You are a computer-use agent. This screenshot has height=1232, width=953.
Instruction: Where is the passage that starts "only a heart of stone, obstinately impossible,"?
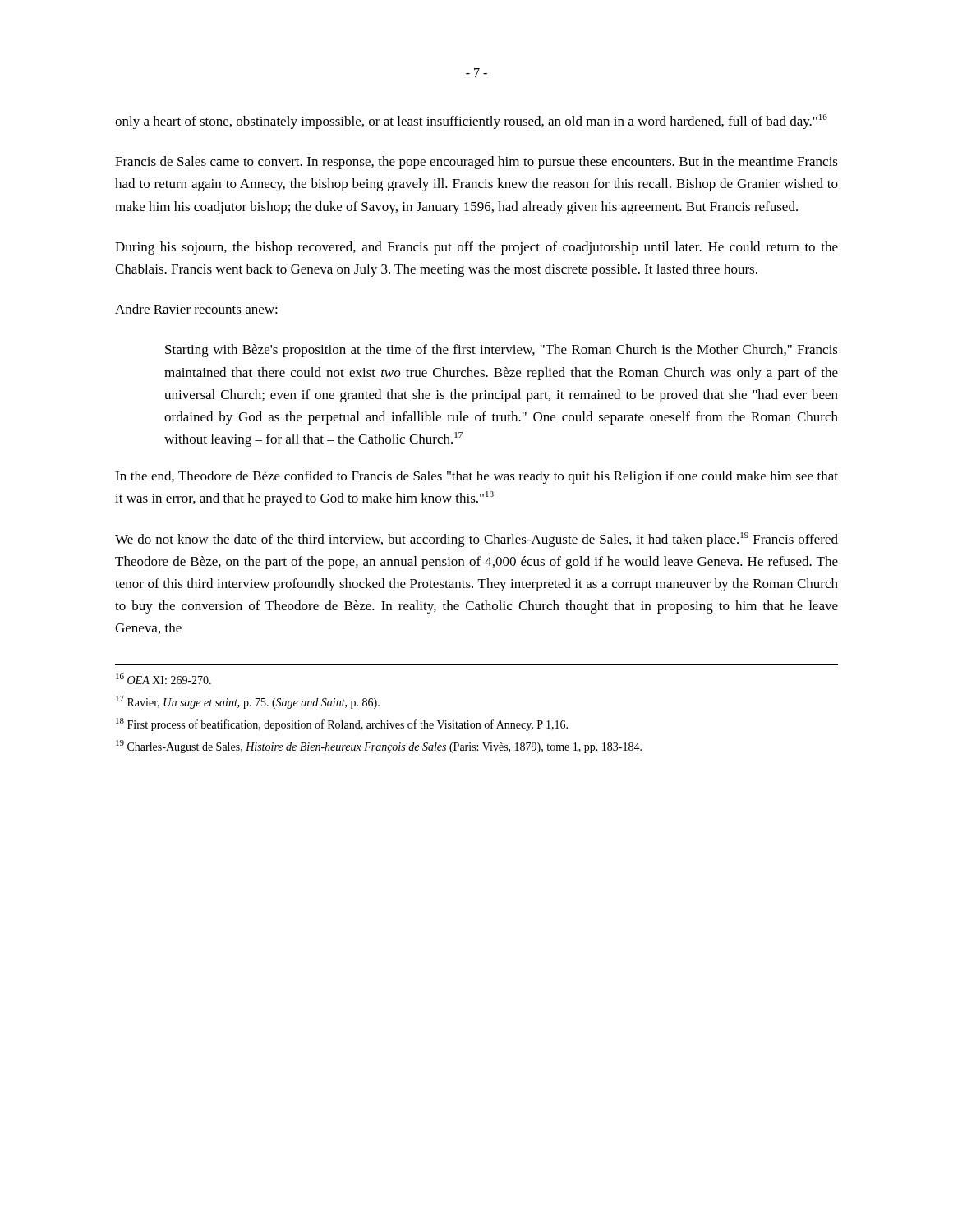click(x=471, y=120)
